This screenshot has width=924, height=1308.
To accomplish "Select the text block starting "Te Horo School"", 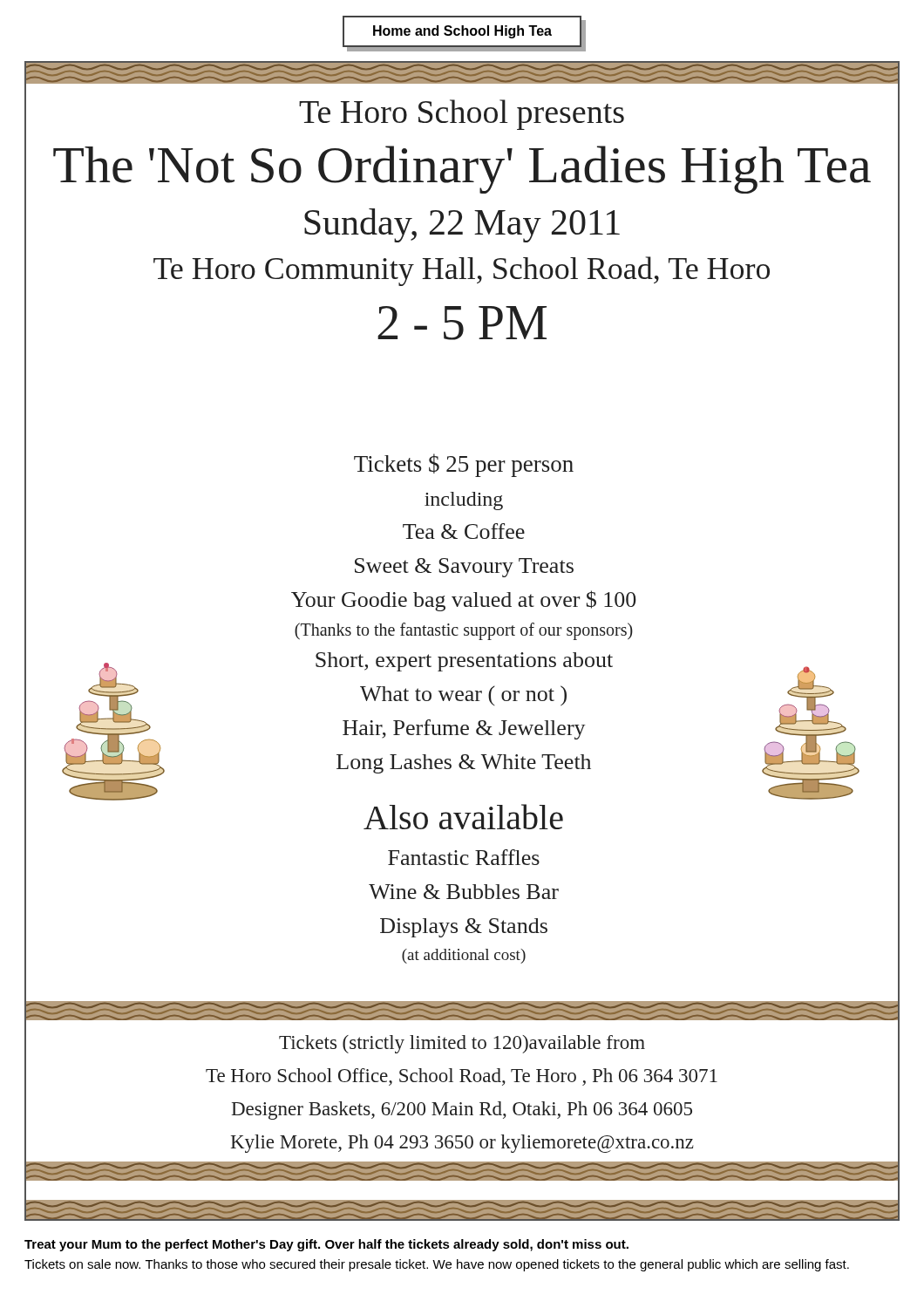I will [x=462, y=223].
